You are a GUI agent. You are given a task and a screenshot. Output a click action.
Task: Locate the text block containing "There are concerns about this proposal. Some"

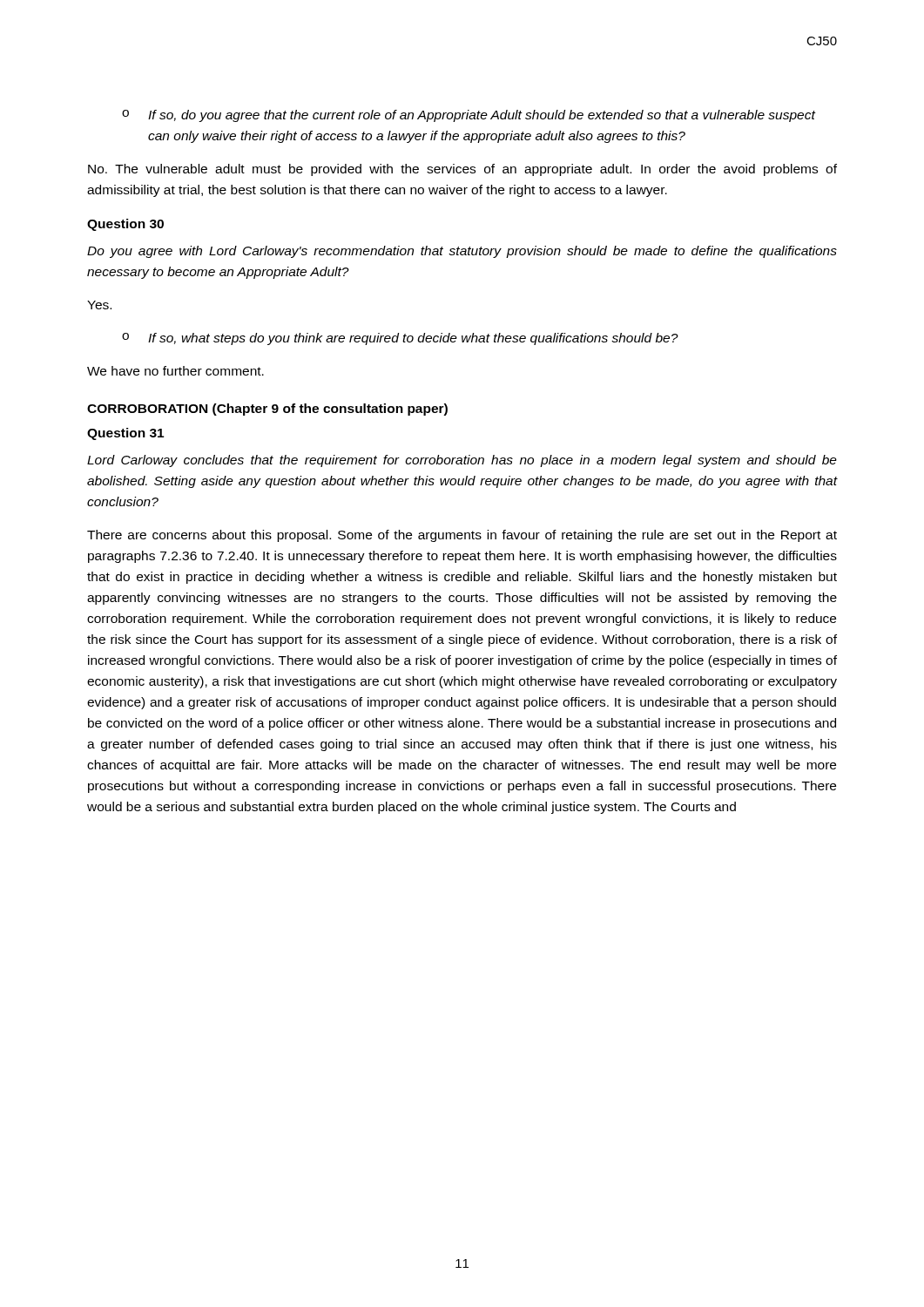[462, 671]
